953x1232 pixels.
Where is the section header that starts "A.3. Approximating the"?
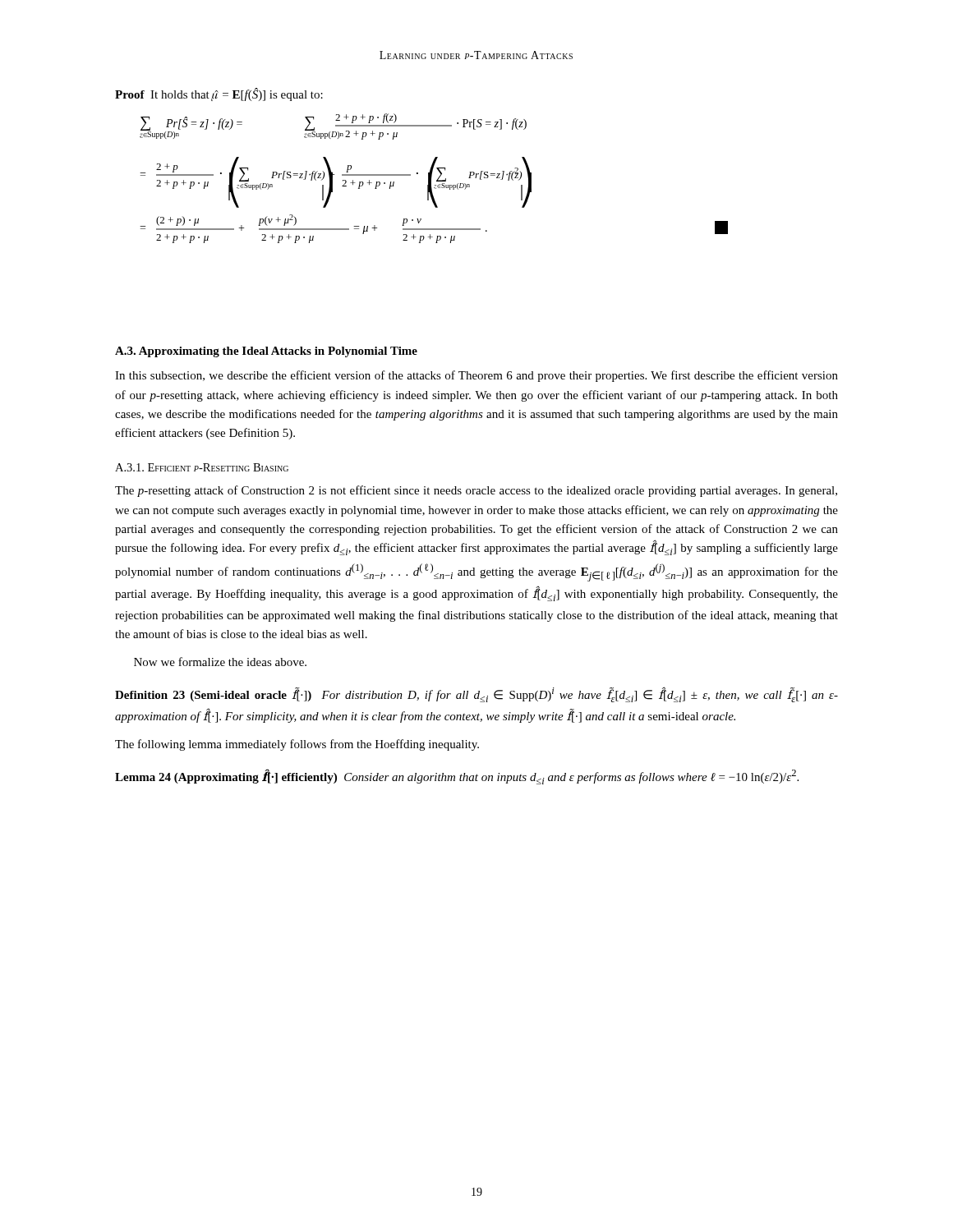266,351
